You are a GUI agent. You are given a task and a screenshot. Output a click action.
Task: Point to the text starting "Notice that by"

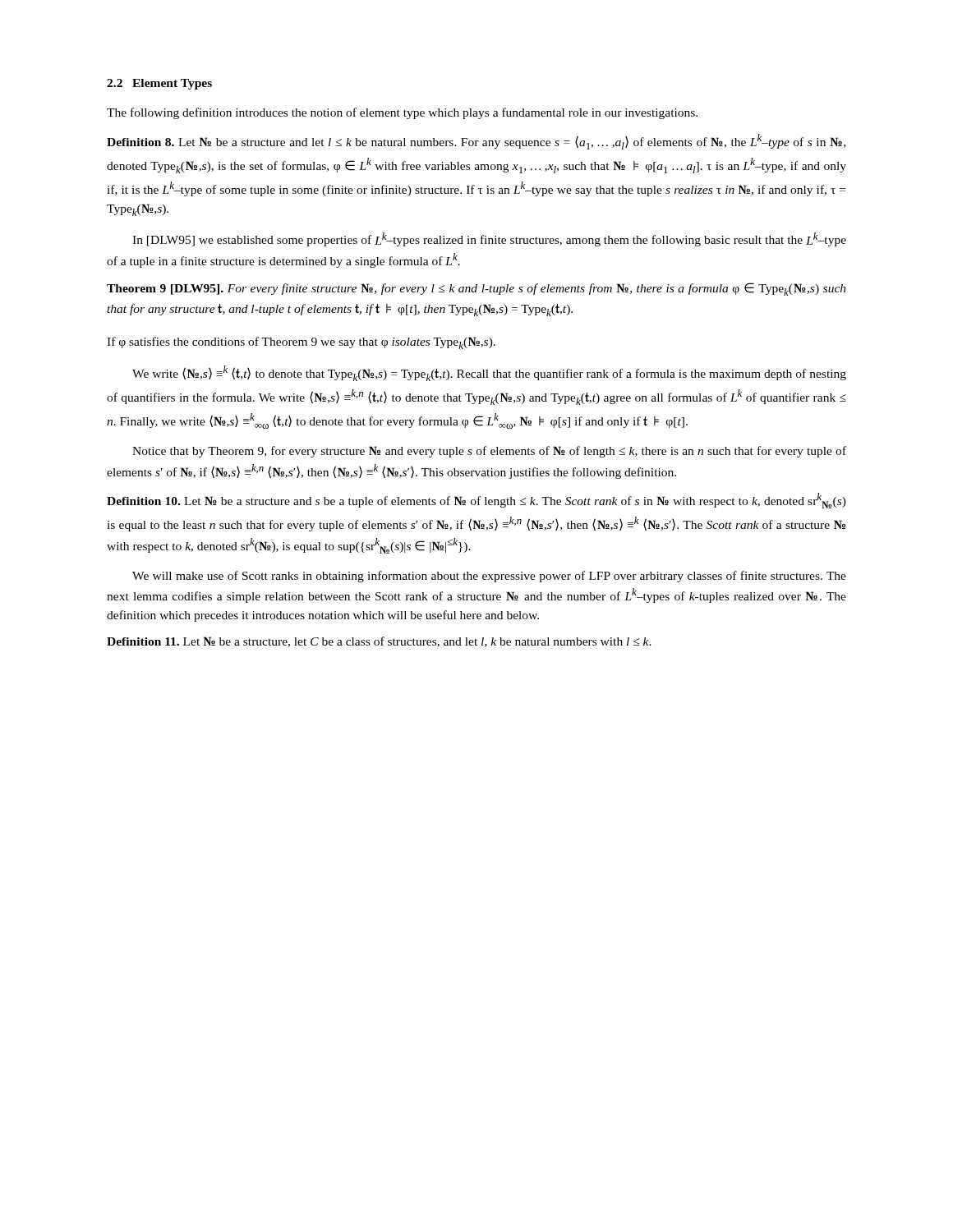476,461
